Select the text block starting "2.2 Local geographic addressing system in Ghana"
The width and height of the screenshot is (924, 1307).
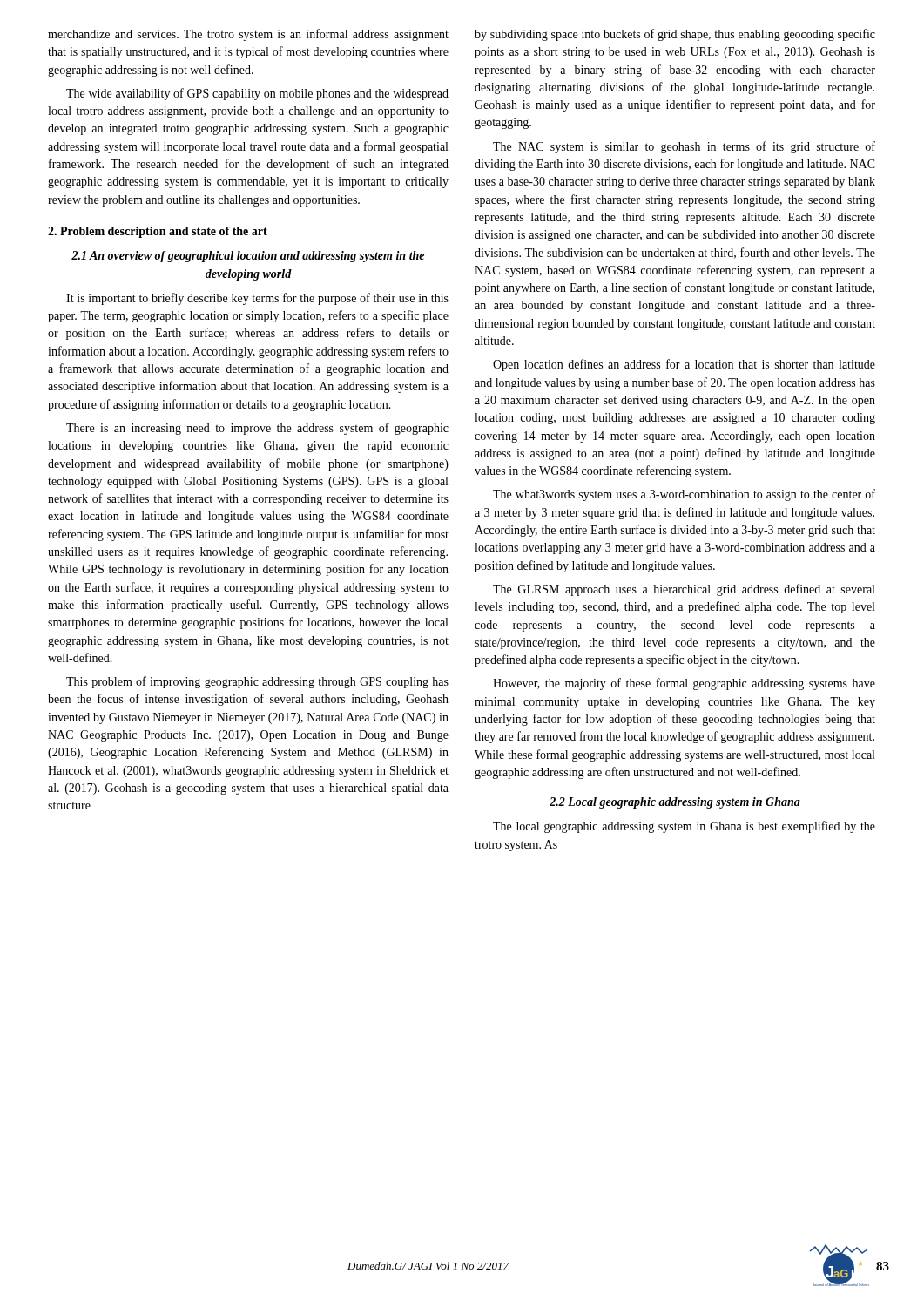point(675,802)
